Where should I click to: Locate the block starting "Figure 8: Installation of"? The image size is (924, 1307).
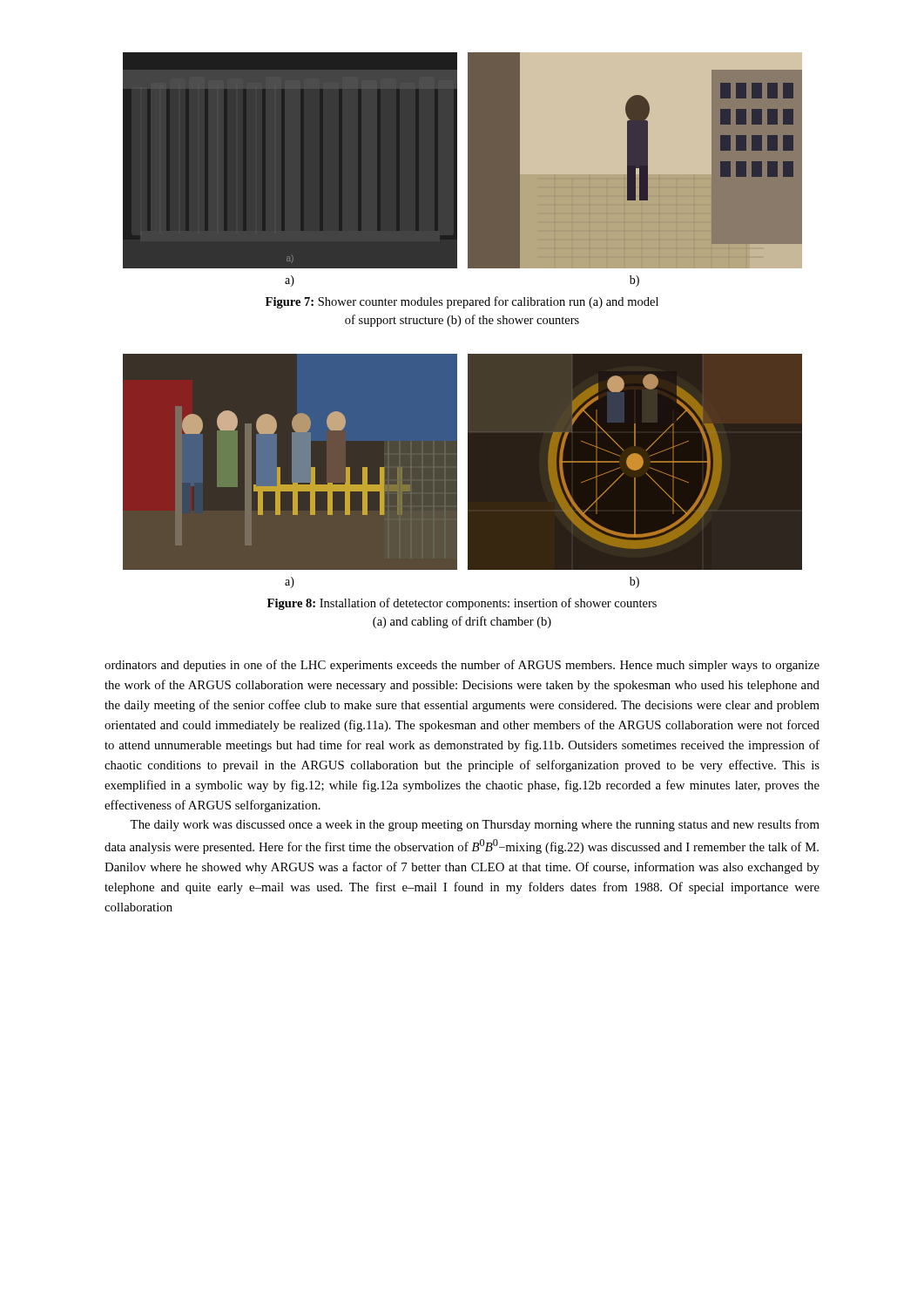(x=462, y=612)
